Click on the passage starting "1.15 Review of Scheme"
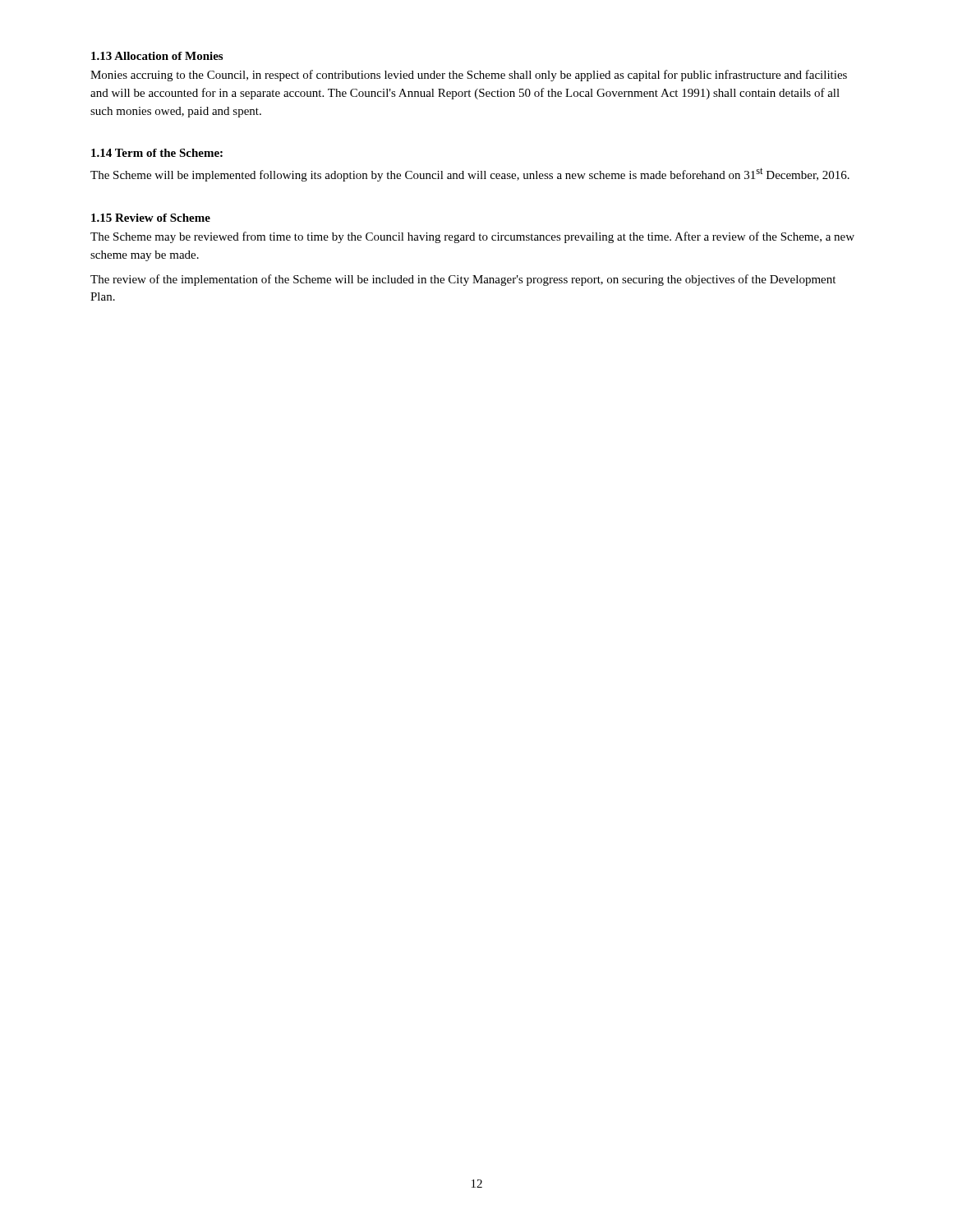This screenshot has width=953, height=1232. (x=150, y=218)
